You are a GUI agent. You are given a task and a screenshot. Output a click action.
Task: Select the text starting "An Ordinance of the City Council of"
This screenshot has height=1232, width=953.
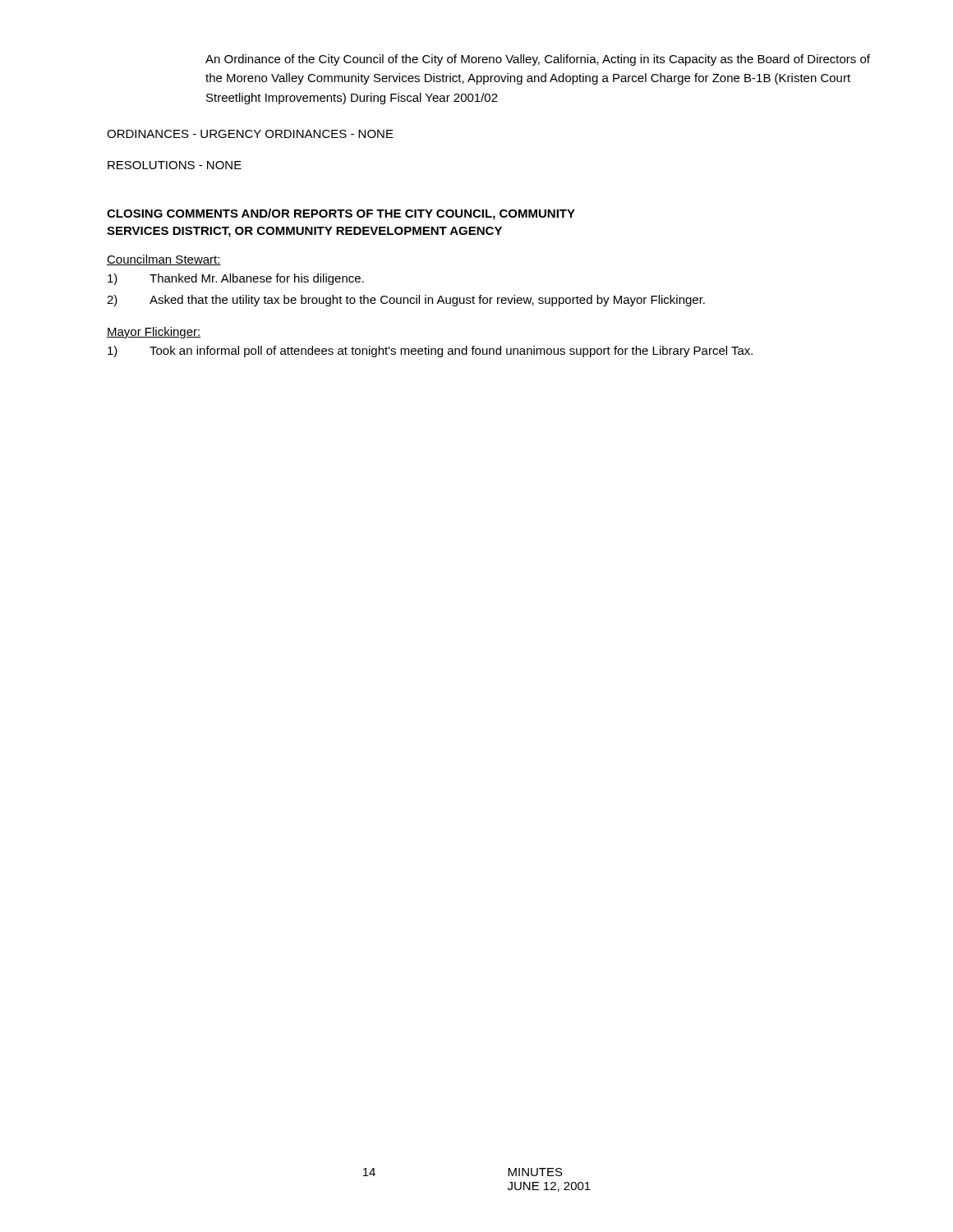click(538, 78)
